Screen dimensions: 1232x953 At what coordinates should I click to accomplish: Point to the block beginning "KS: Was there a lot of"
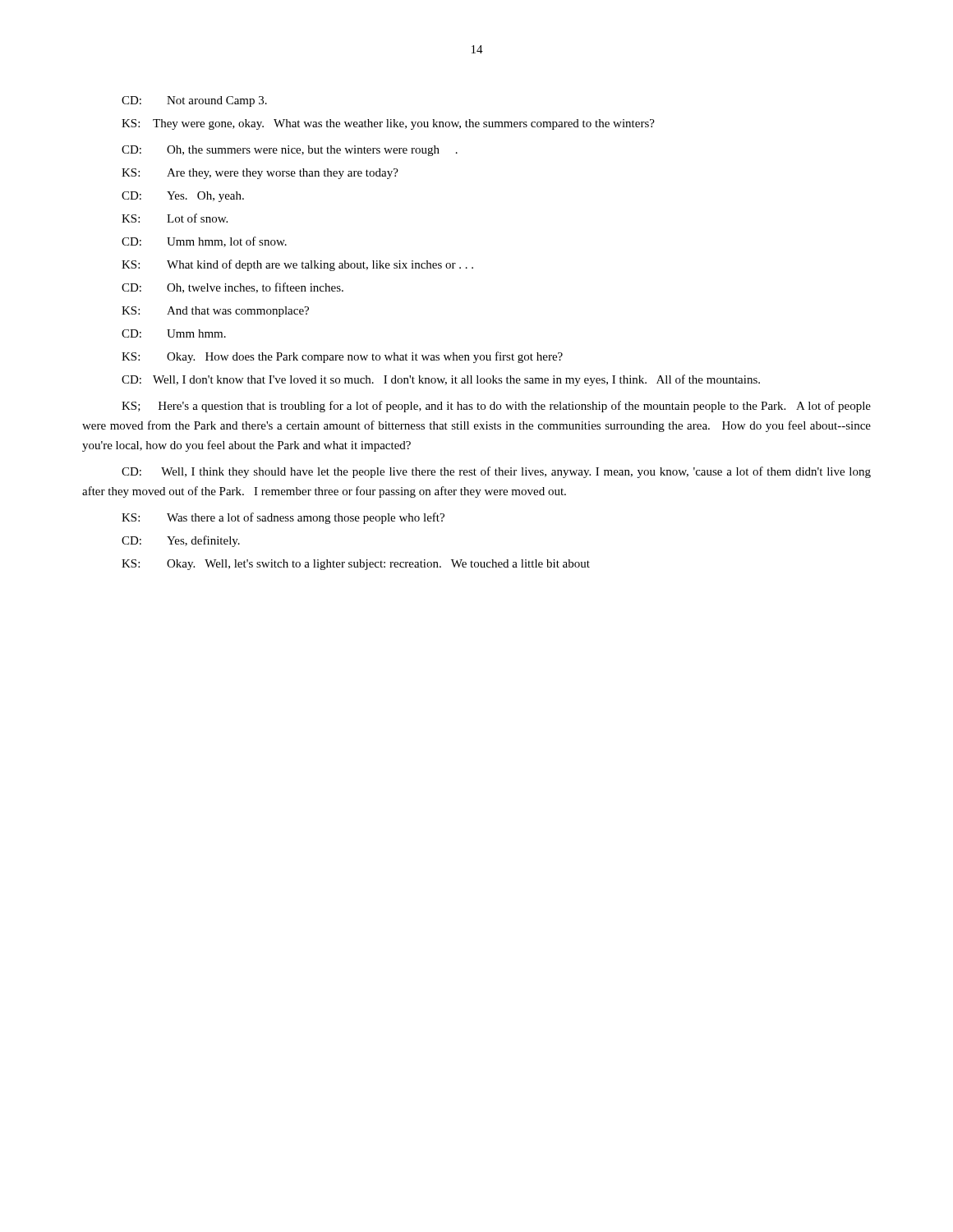click(x=283, y=518)
